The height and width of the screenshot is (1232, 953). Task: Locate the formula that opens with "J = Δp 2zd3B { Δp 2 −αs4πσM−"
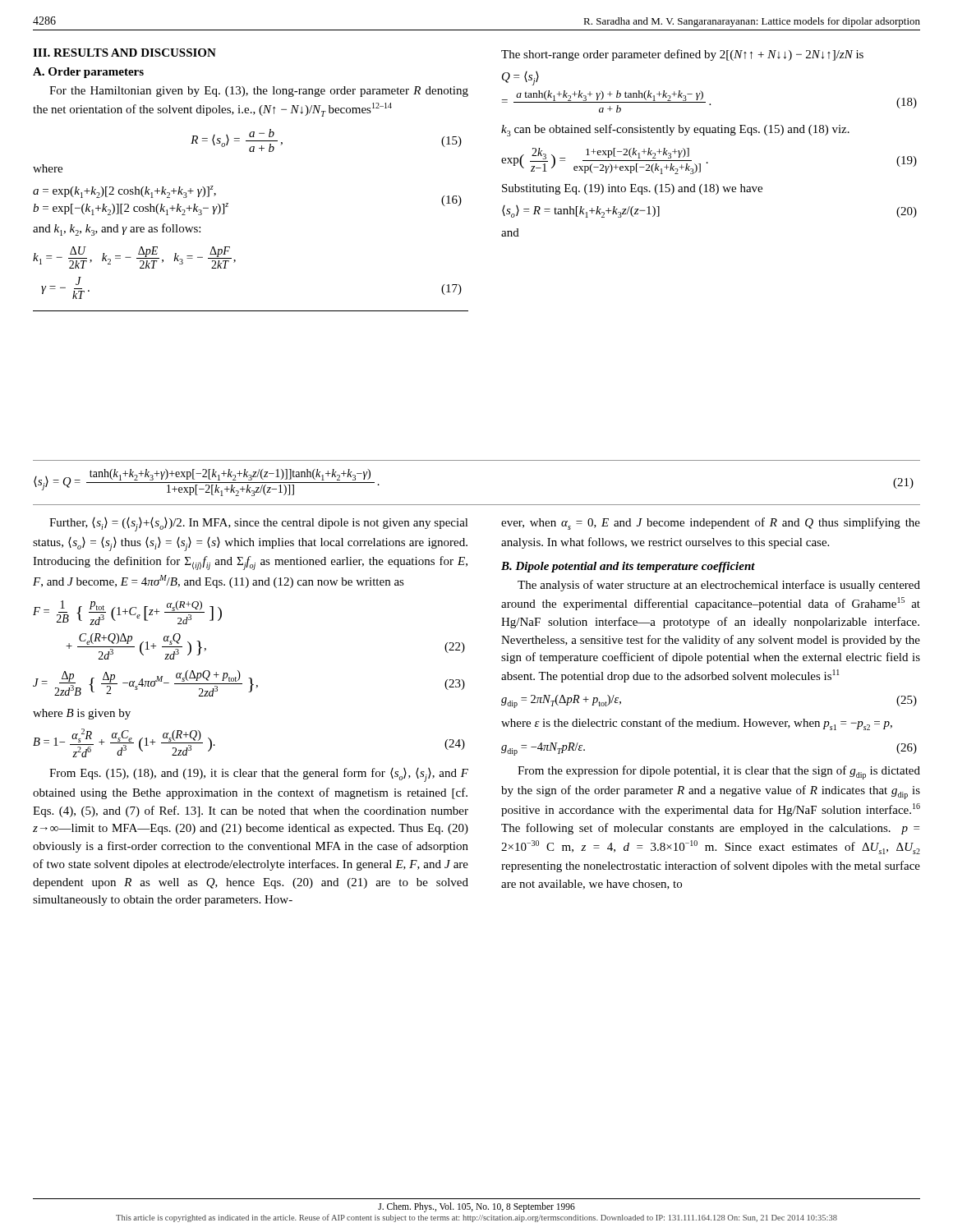click(251, 684)
